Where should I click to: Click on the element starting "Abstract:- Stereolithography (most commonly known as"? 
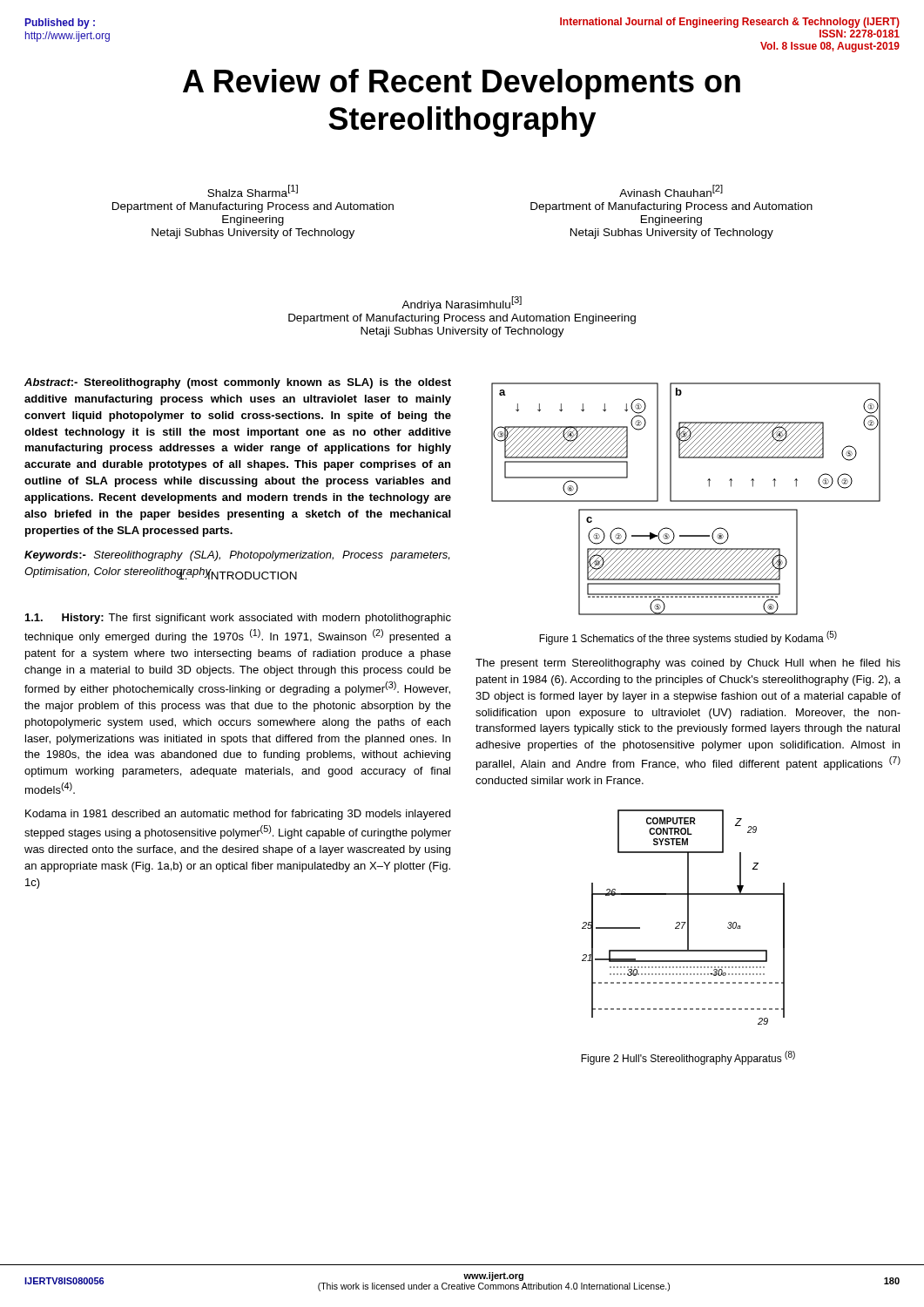coord(238,457)
